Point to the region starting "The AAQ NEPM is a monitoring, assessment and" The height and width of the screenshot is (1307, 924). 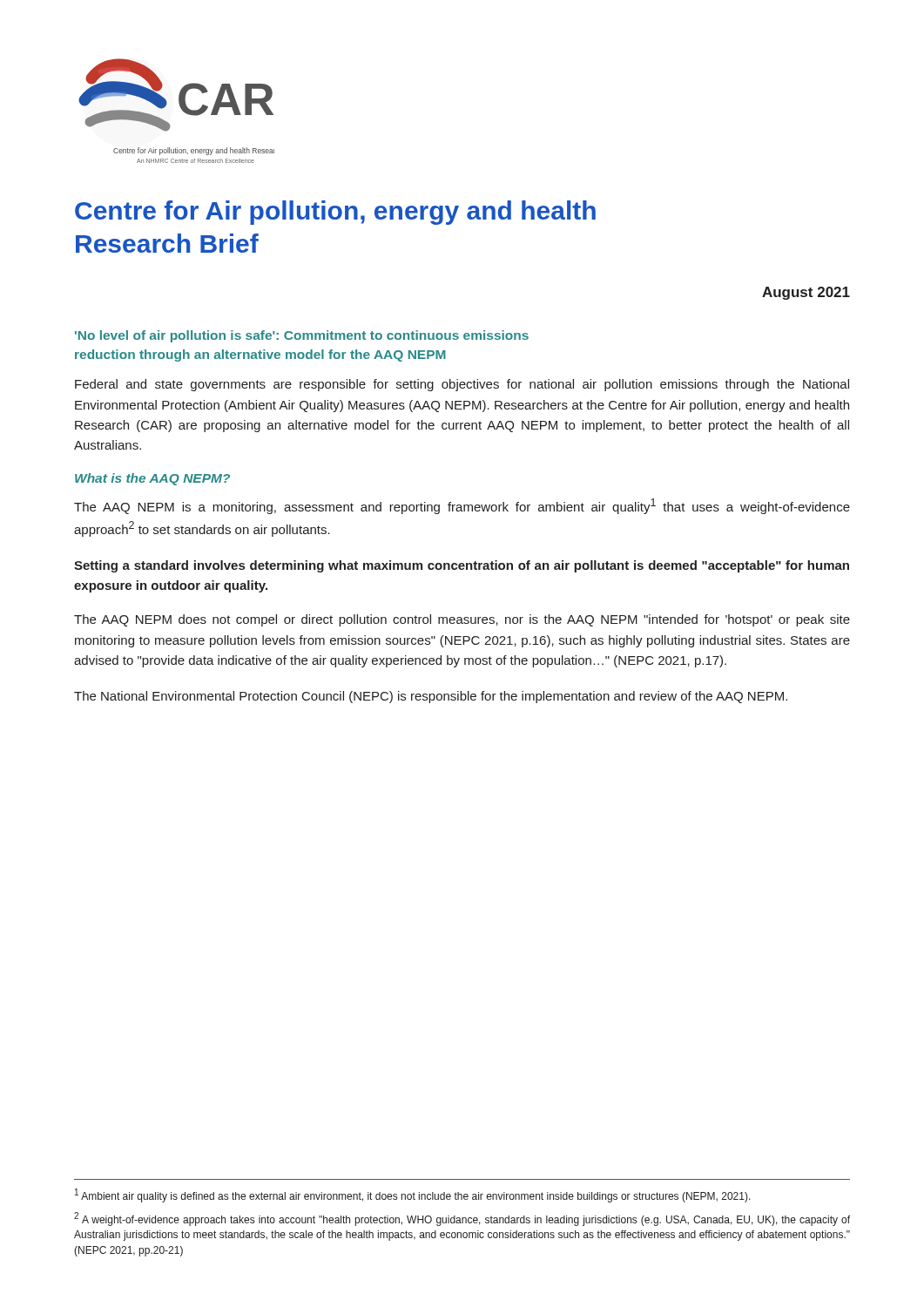coord(462,517)
